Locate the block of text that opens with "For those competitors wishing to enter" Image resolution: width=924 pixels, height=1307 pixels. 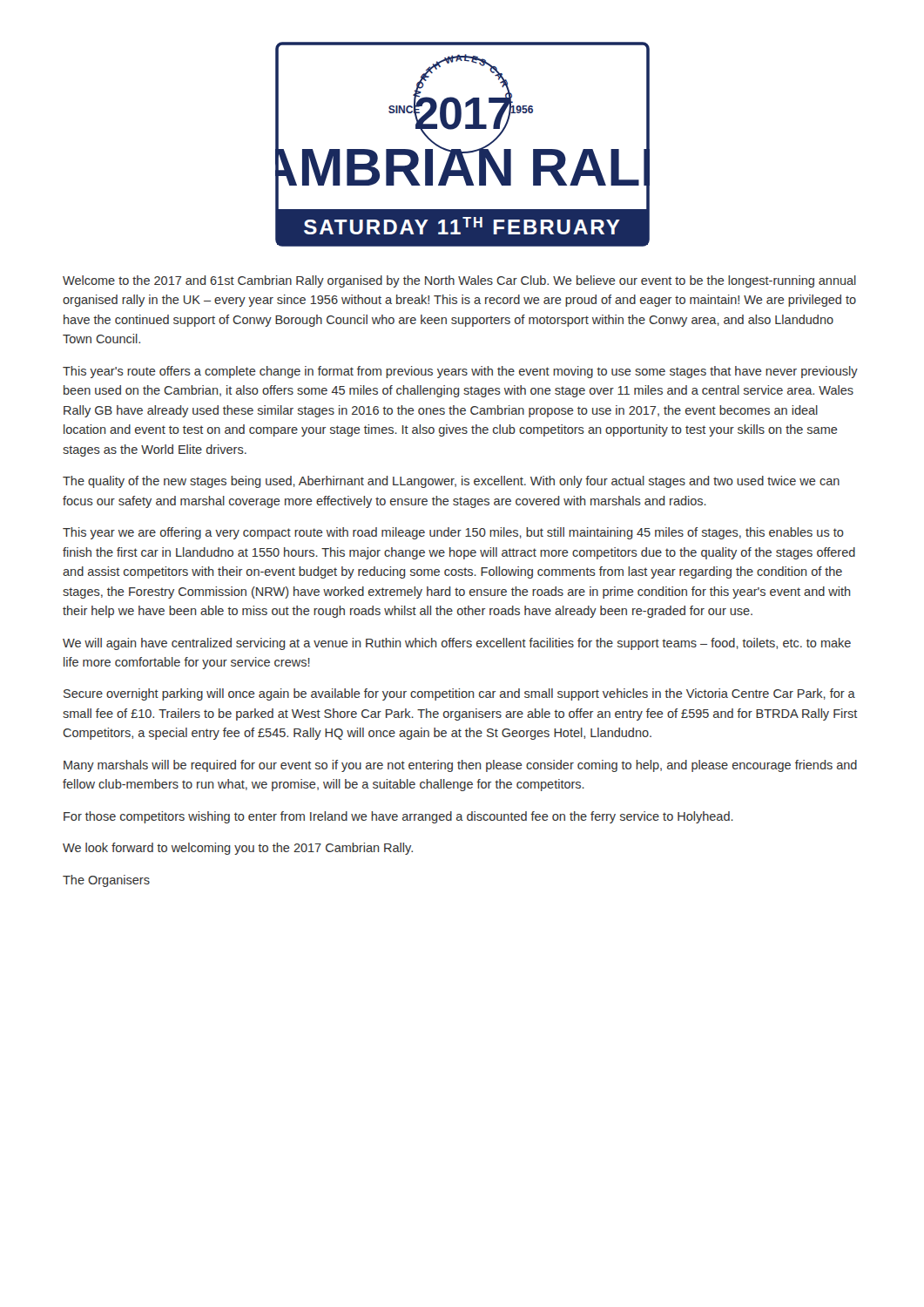click(x=398, y=816)
